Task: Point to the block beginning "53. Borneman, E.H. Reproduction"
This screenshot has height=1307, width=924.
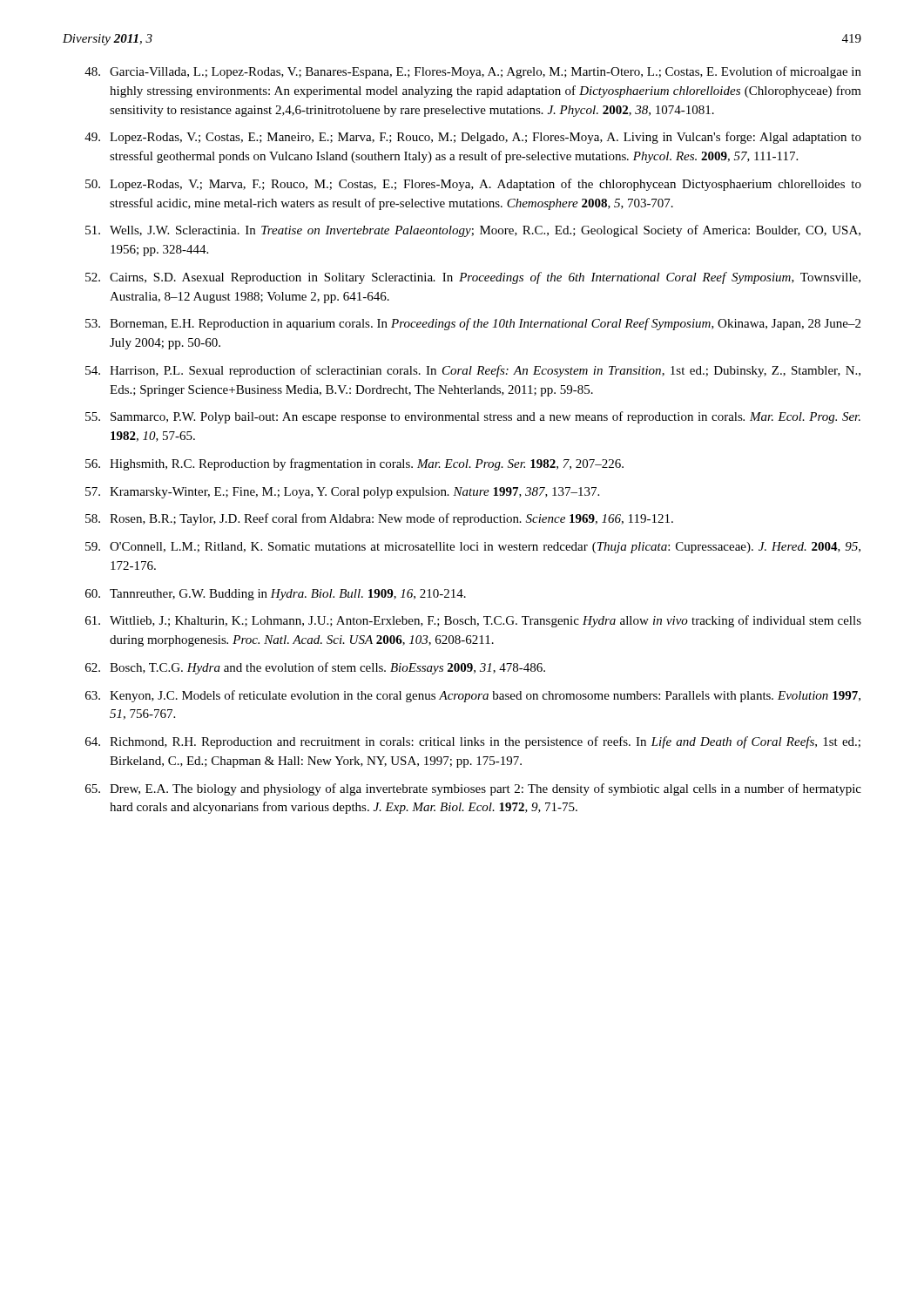Action: click(462, 334)
